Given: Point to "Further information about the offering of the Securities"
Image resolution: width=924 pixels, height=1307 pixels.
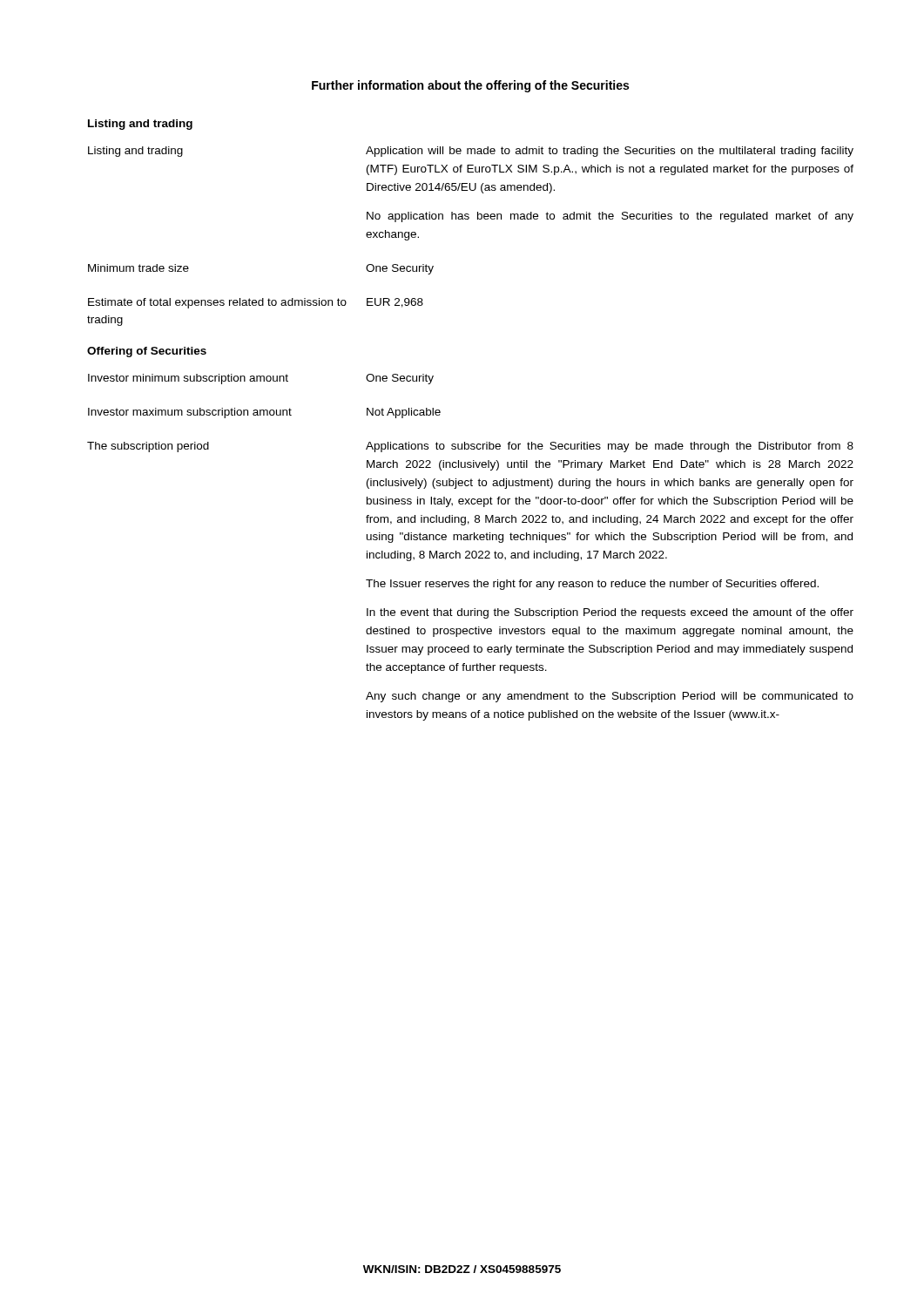Looking at the screenshot, I should click(x=470, y=85).
